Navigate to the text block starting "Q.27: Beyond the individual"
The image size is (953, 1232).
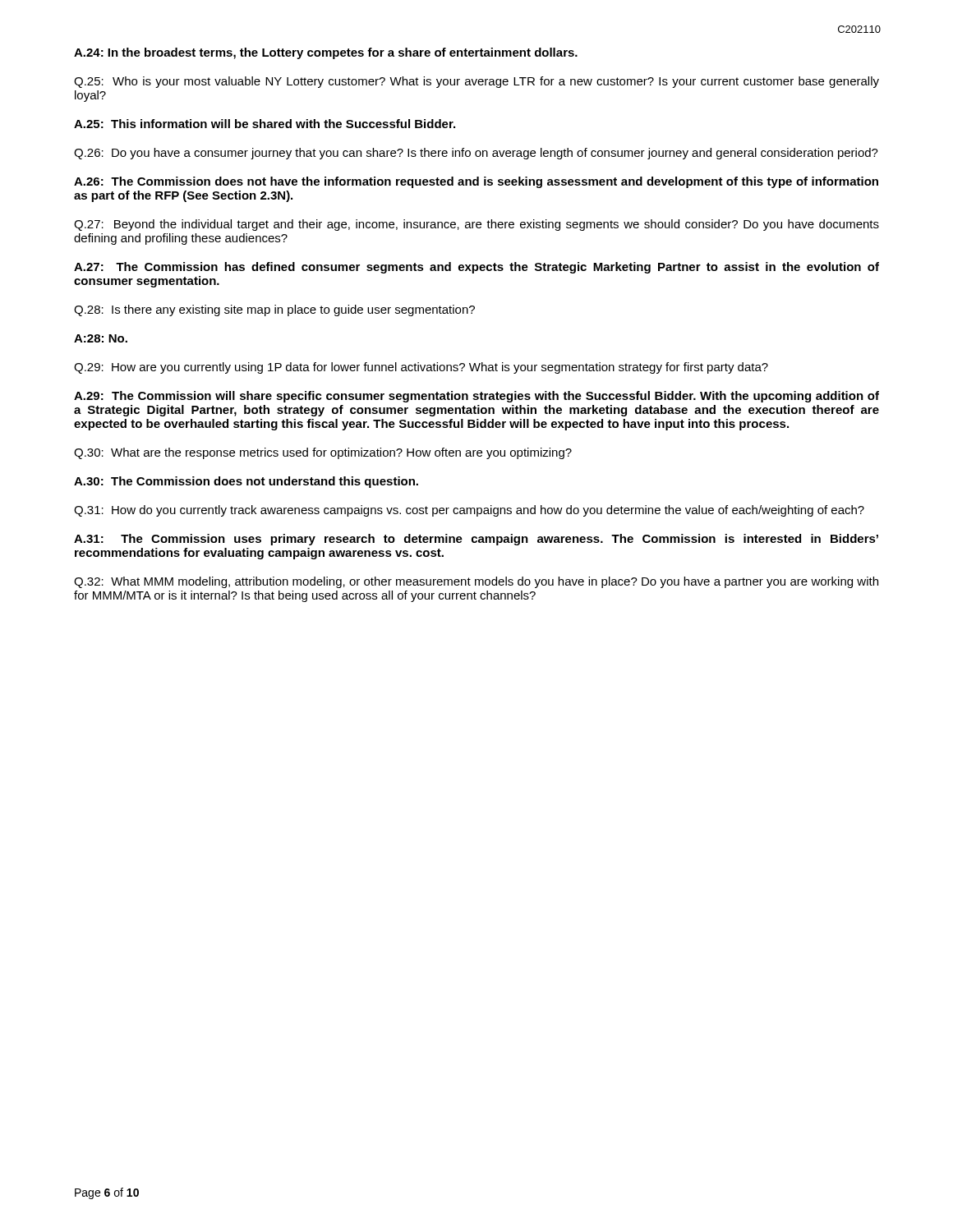pyautogui.click(x=476, y=231)
